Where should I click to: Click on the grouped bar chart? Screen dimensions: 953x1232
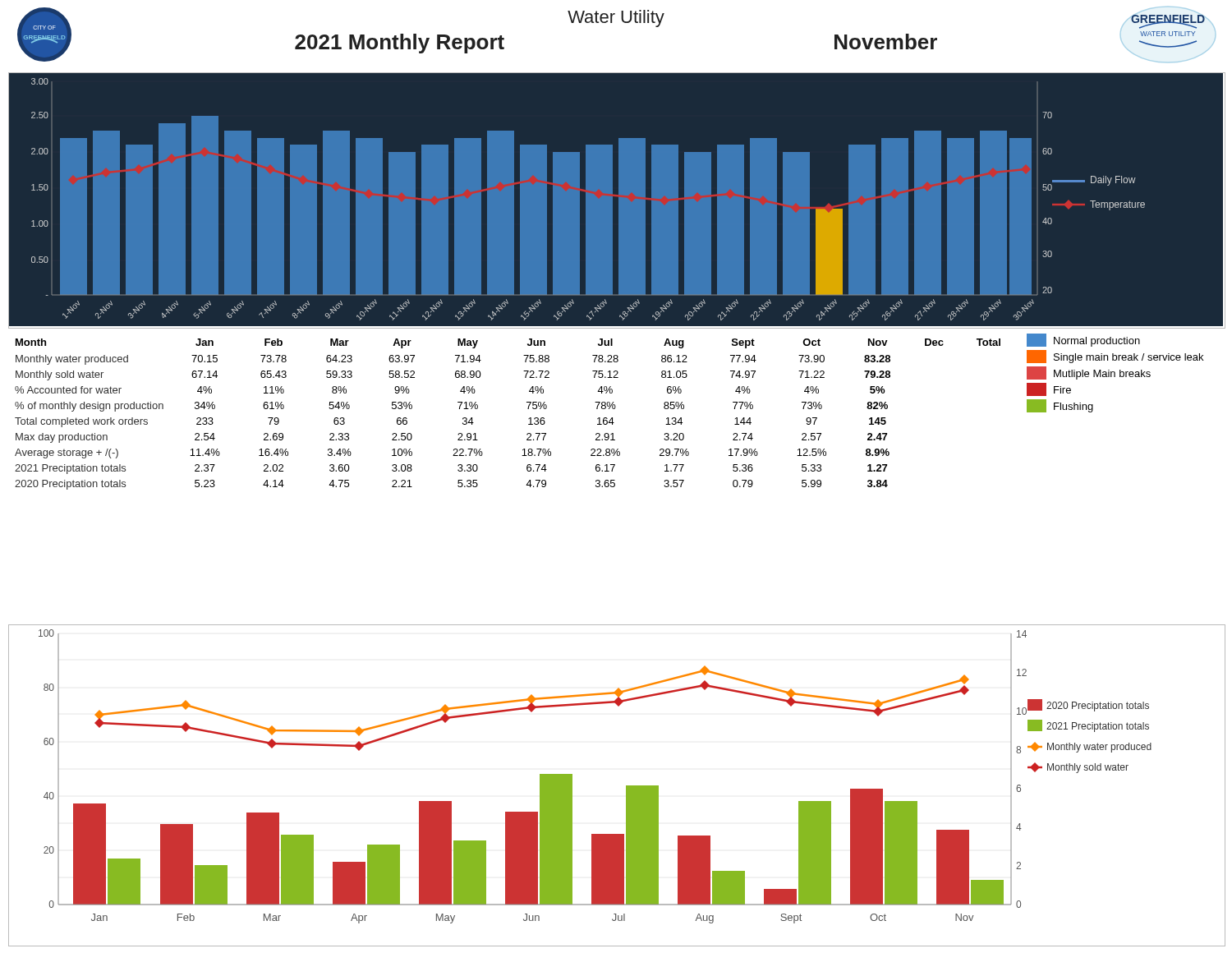[617, 785]
